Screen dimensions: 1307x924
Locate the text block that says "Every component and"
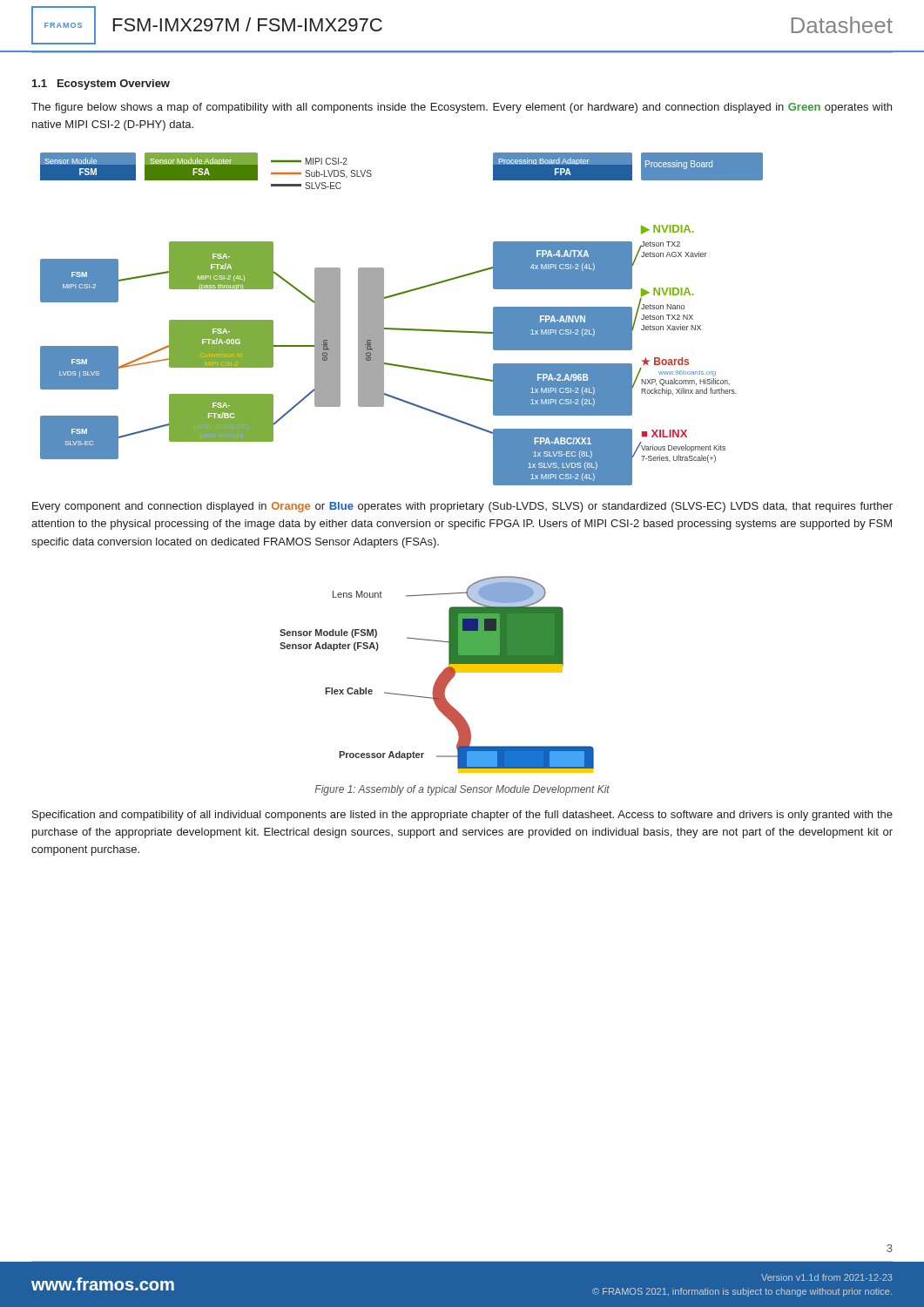[462, 524]
